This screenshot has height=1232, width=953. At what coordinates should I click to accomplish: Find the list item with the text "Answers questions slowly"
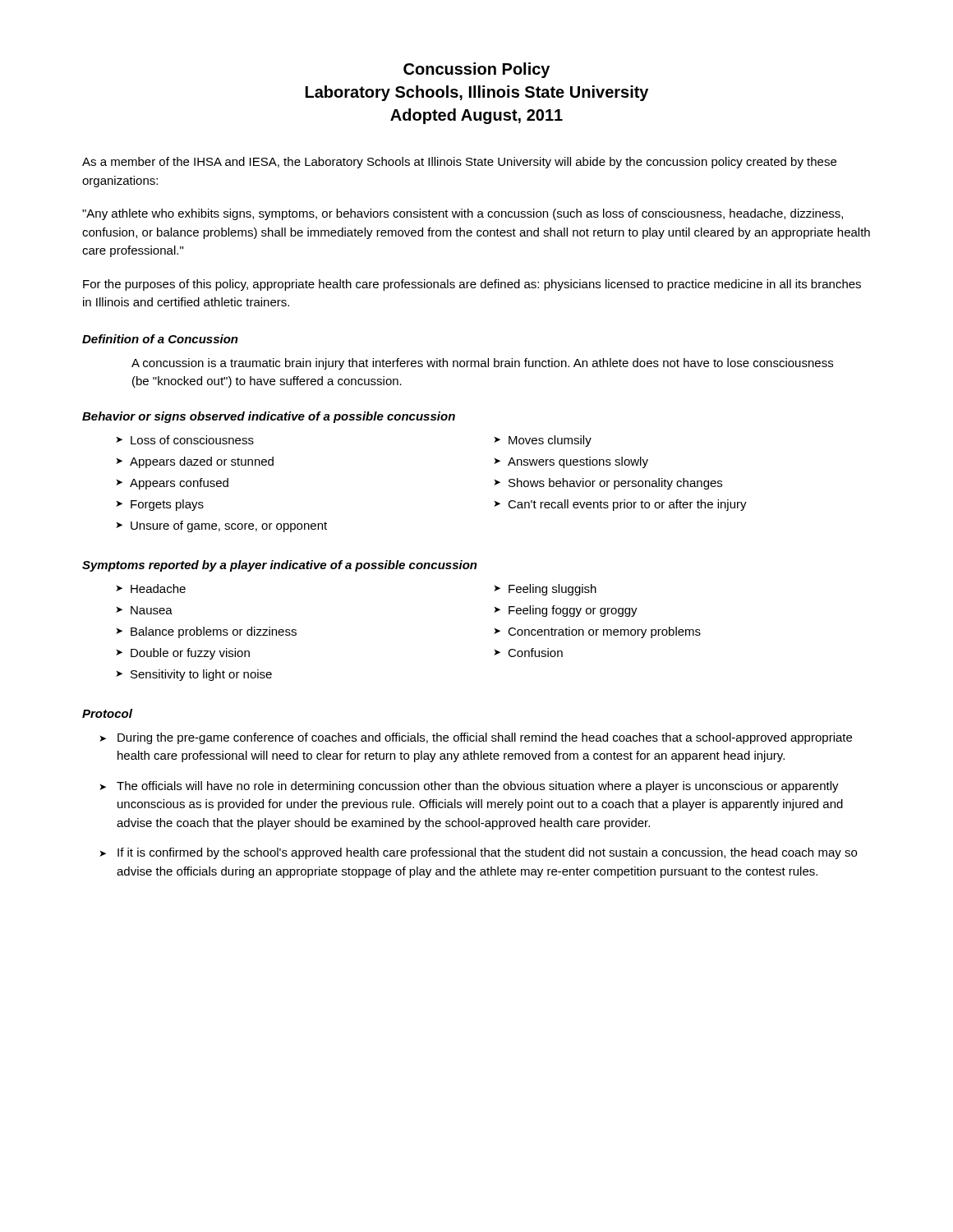[x=571, y=462]
